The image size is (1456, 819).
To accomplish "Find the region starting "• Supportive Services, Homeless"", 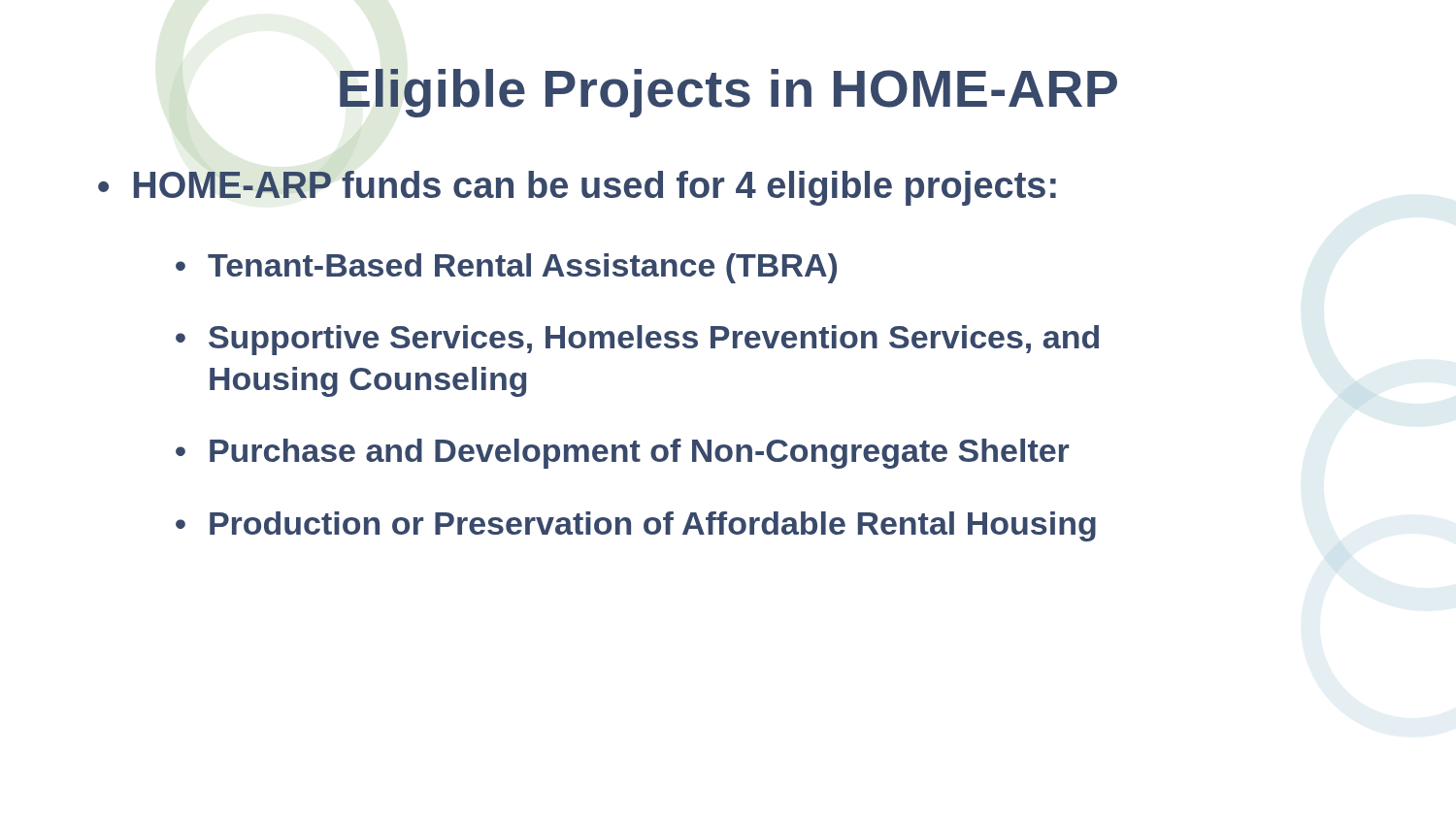I will click(x=638, y=358).
